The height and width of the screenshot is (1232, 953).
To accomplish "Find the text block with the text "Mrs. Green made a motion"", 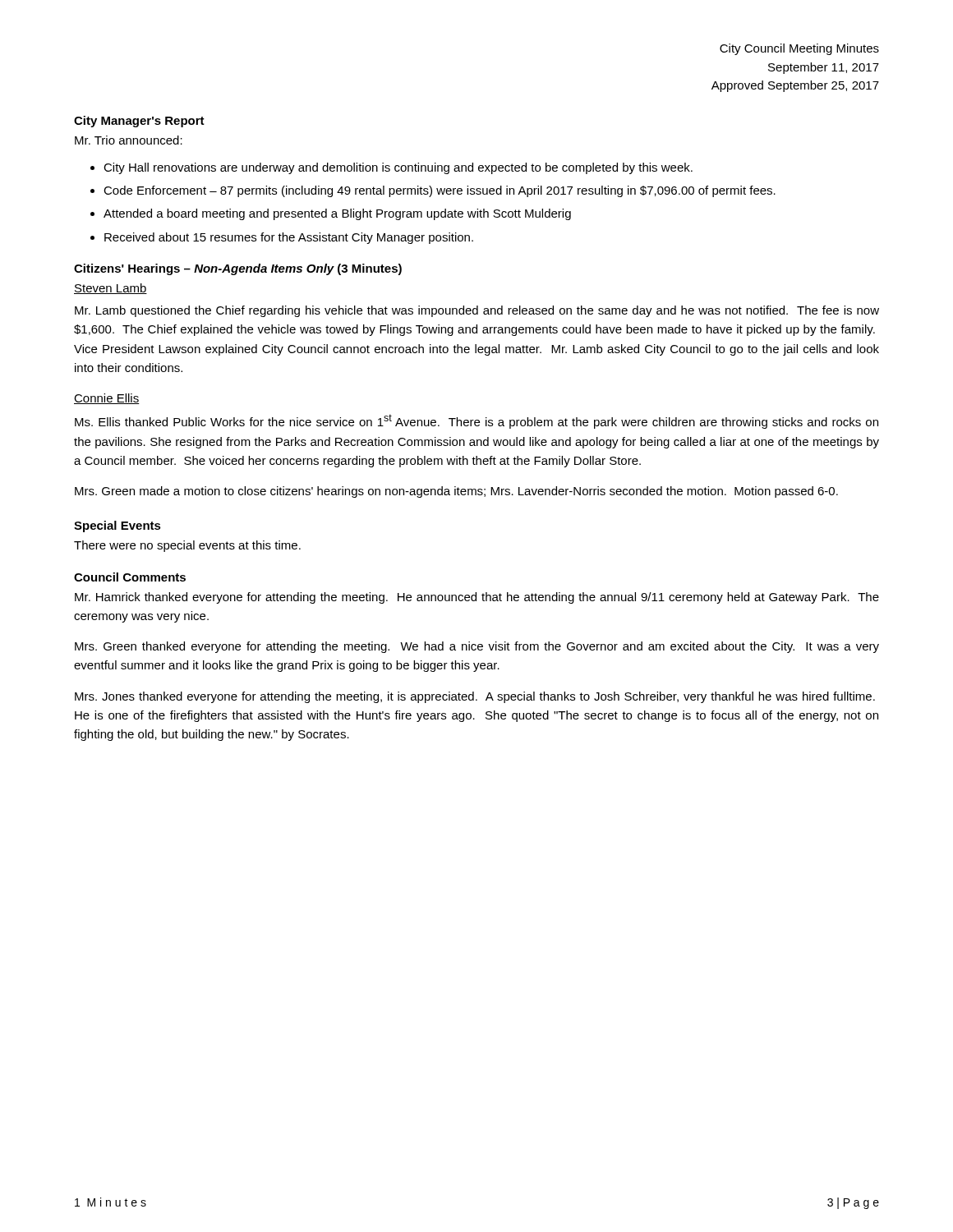I will [456, 491].
